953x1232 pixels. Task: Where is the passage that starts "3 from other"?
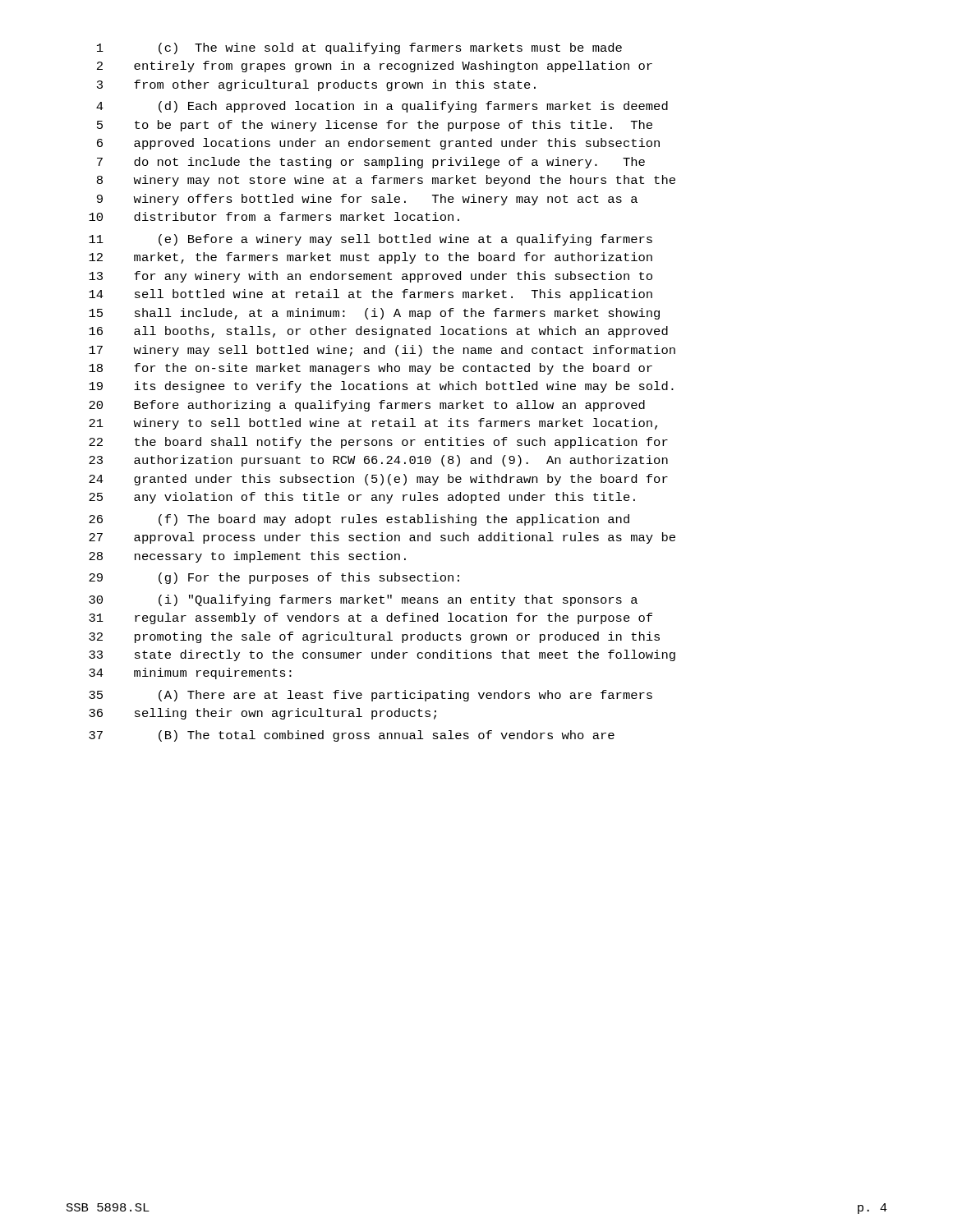[476, 86]
